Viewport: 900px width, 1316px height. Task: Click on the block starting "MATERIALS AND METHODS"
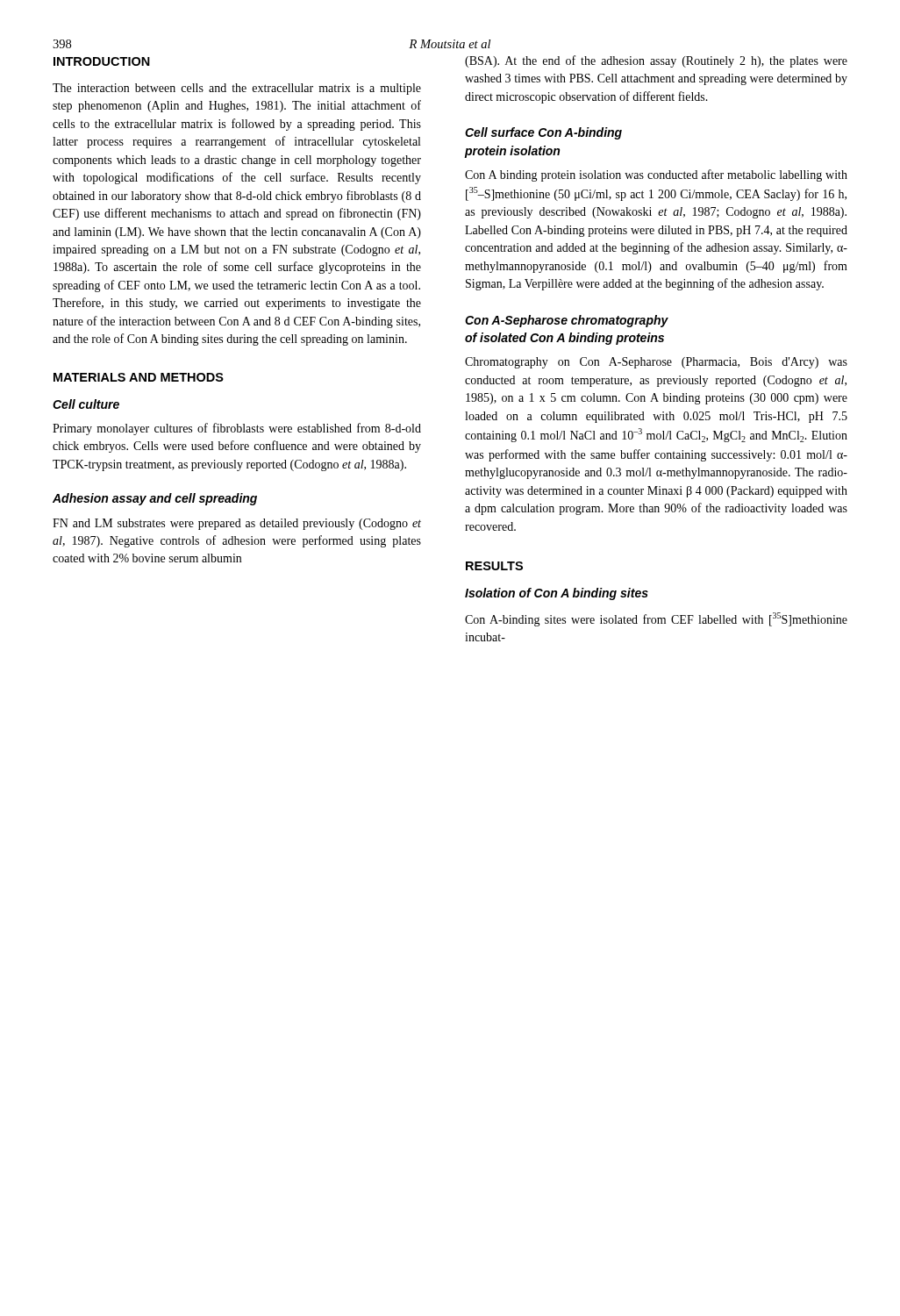coord(138,377)
